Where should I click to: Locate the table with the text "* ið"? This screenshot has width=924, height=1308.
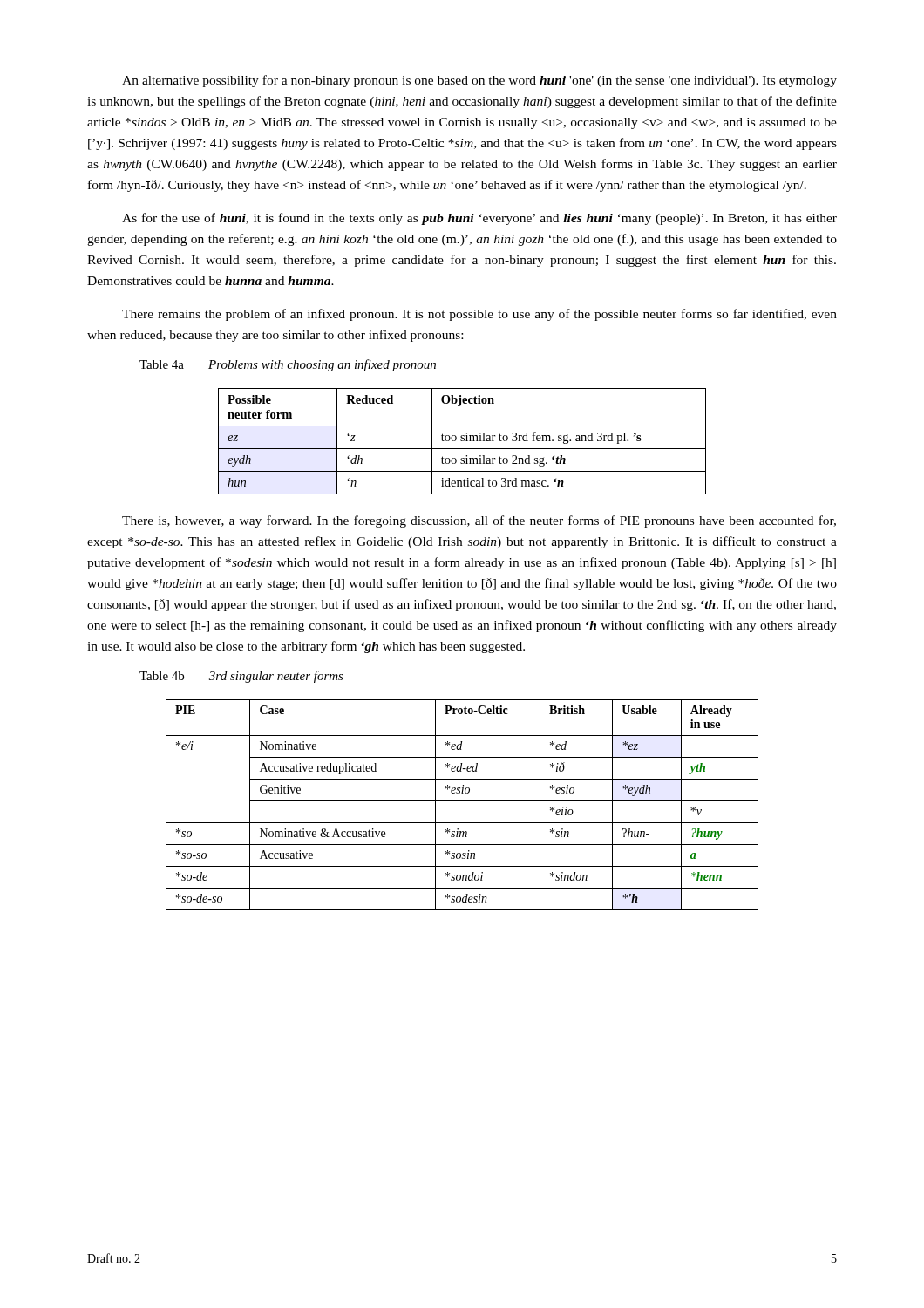pyautogui.click(x=462, y=805)
